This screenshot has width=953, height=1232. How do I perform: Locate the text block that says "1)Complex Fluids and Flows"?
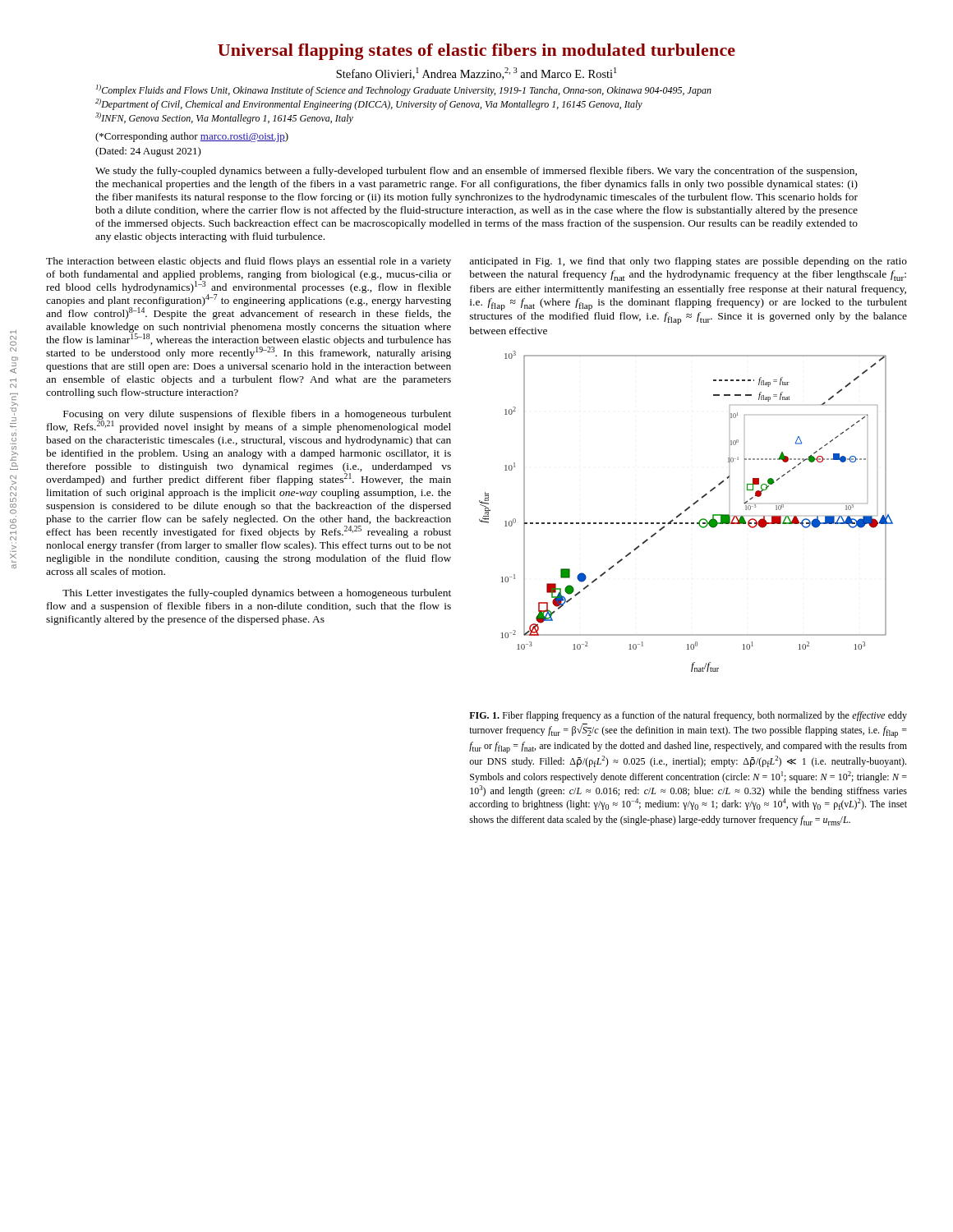coord(403,90)
